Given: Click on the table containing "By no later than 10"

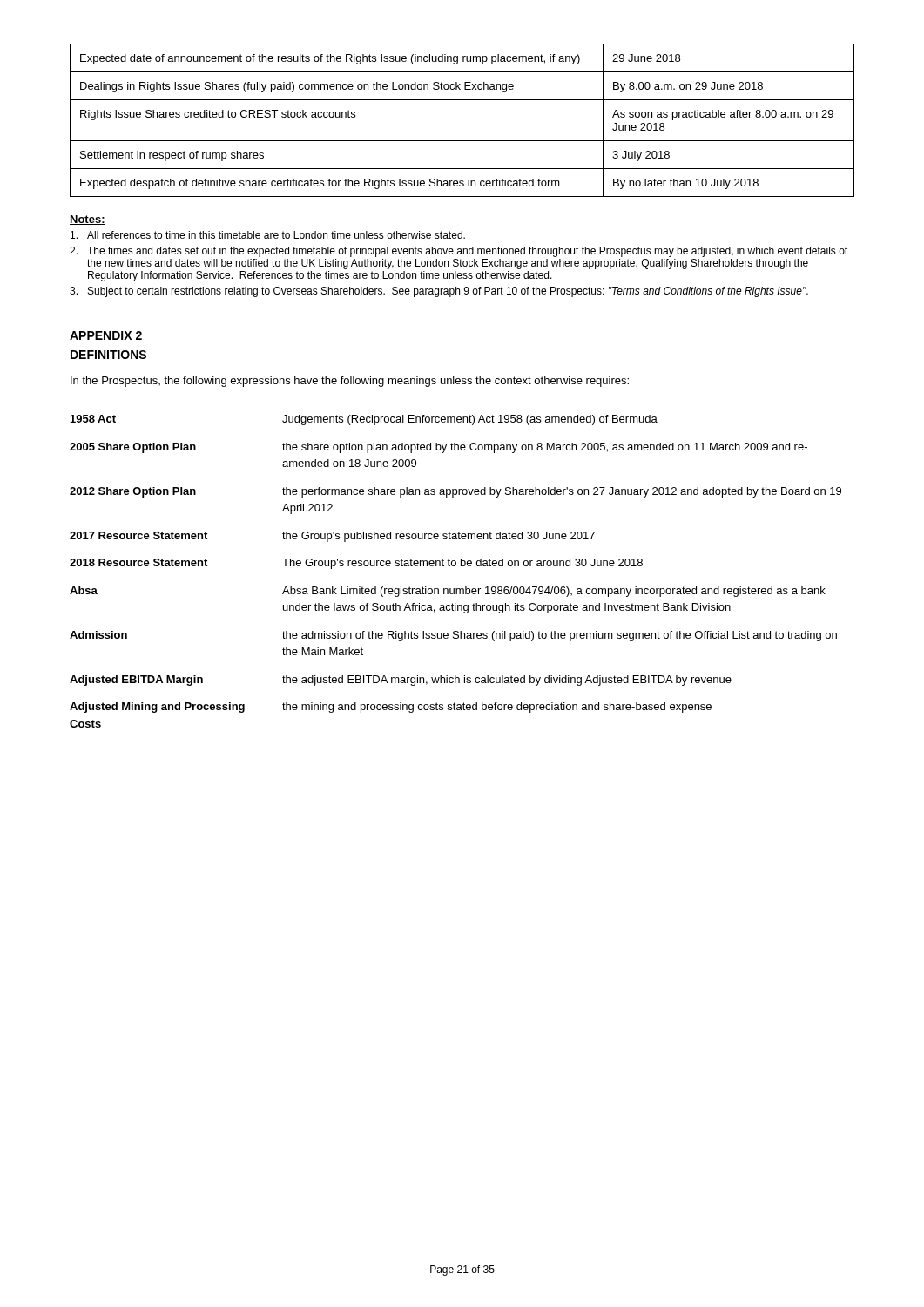Looking at the screenshot, I should tap(462, 120).
